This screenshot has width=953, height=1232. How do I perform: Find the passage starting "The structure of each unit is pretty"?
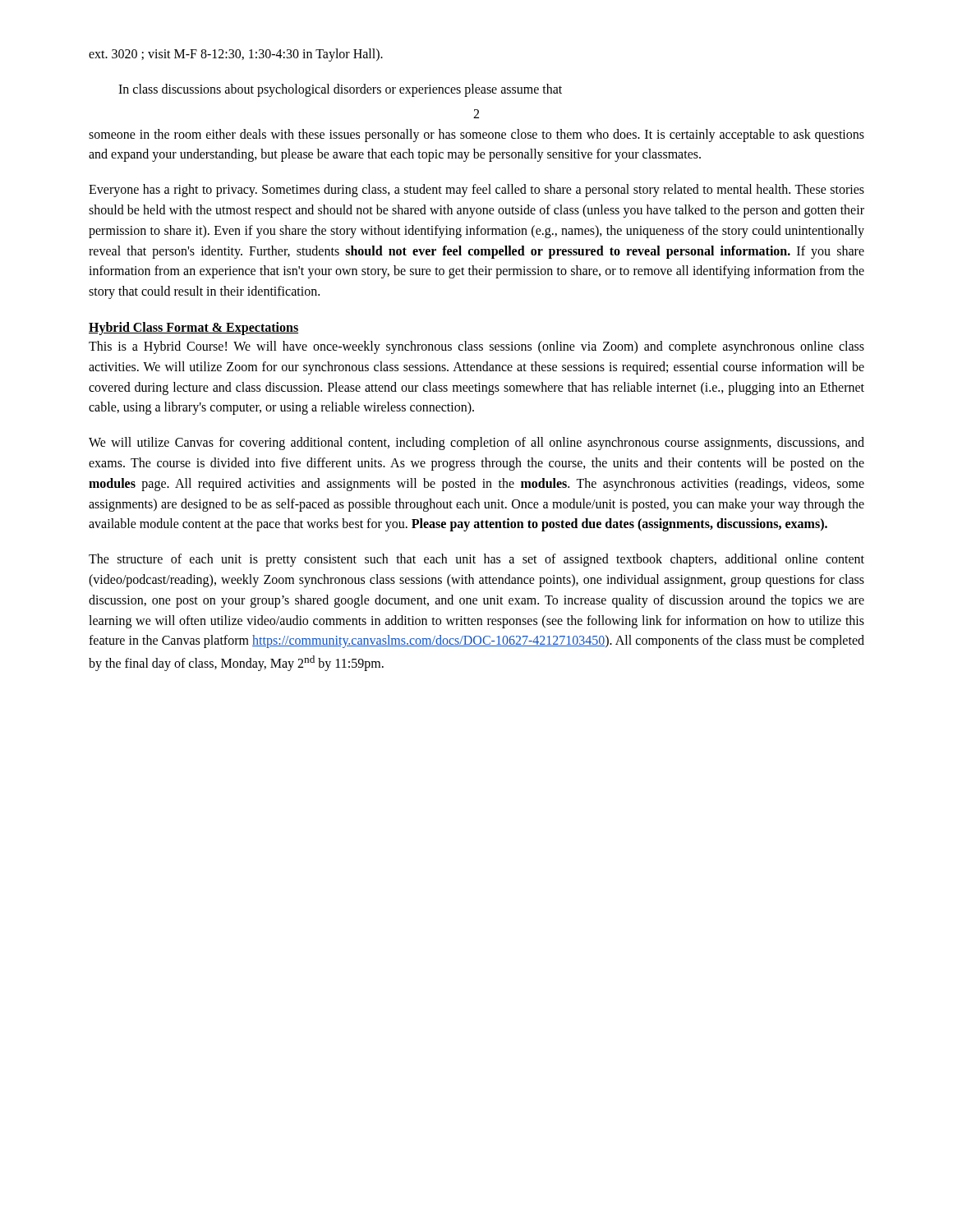point(476,611)
